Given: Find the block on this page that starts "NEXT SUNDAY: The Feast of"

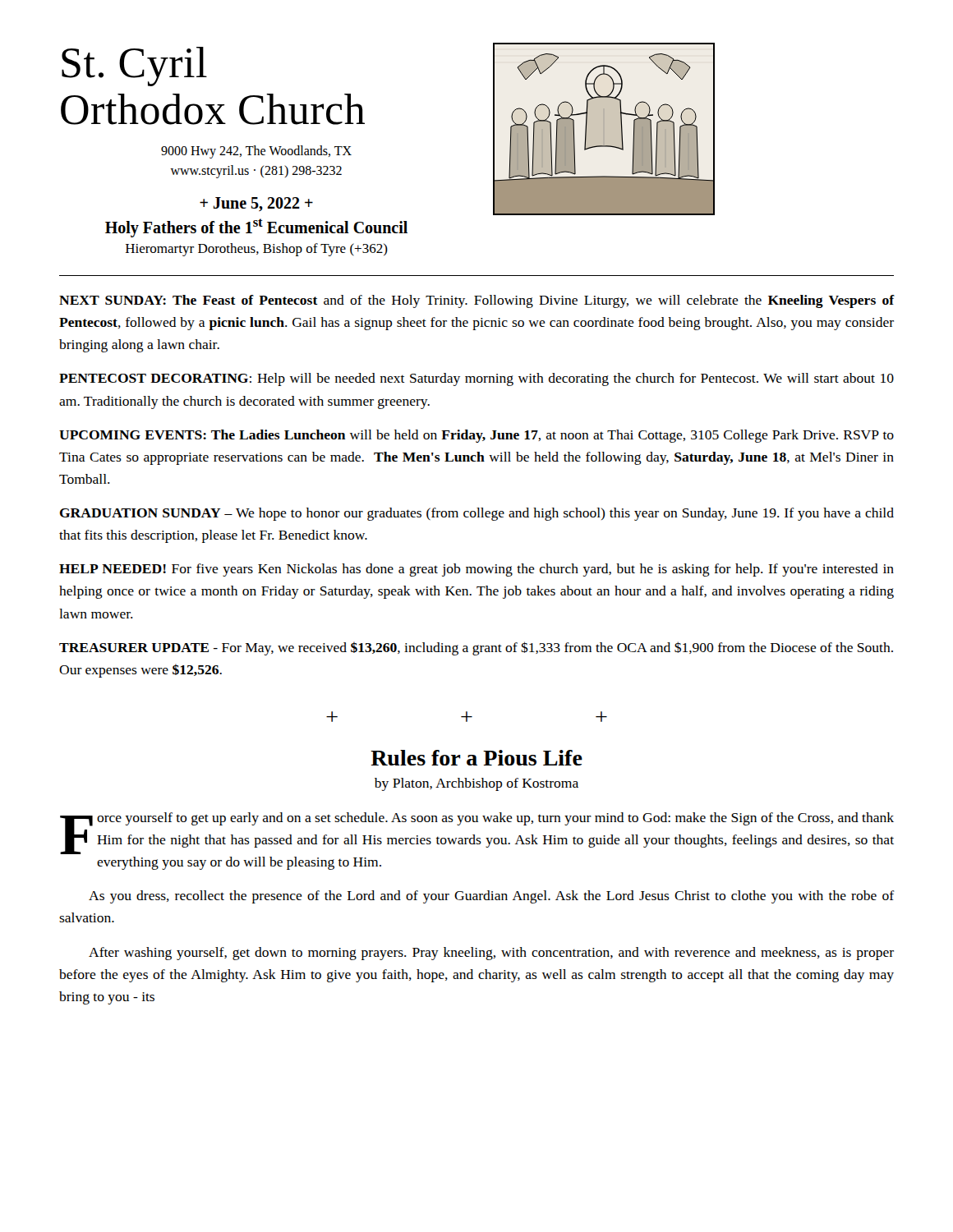Looking at the screenshot, I should [x=476, y=322].
